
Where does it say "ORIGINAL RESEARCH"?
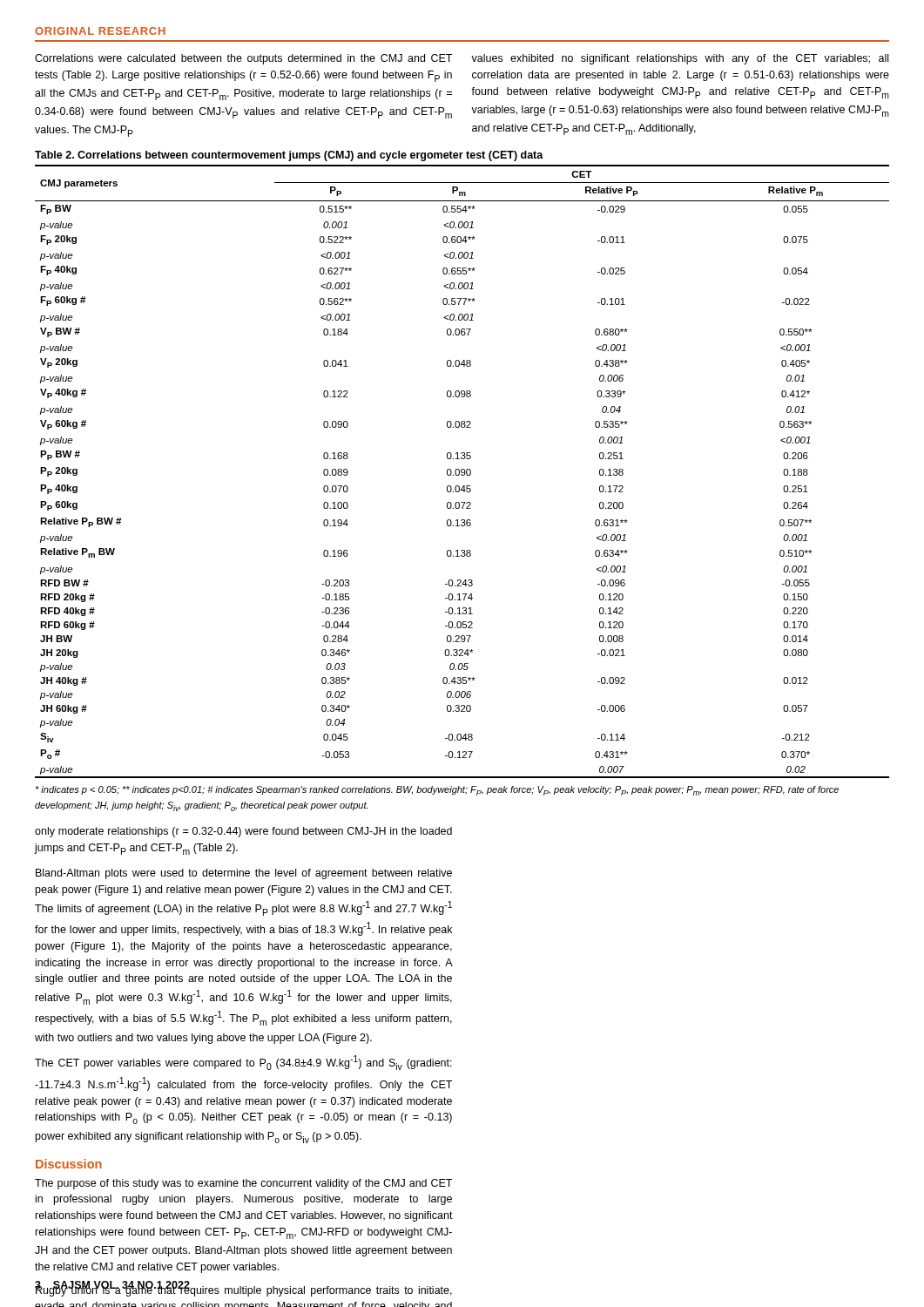pyautogui.click(x=101, y=31)
